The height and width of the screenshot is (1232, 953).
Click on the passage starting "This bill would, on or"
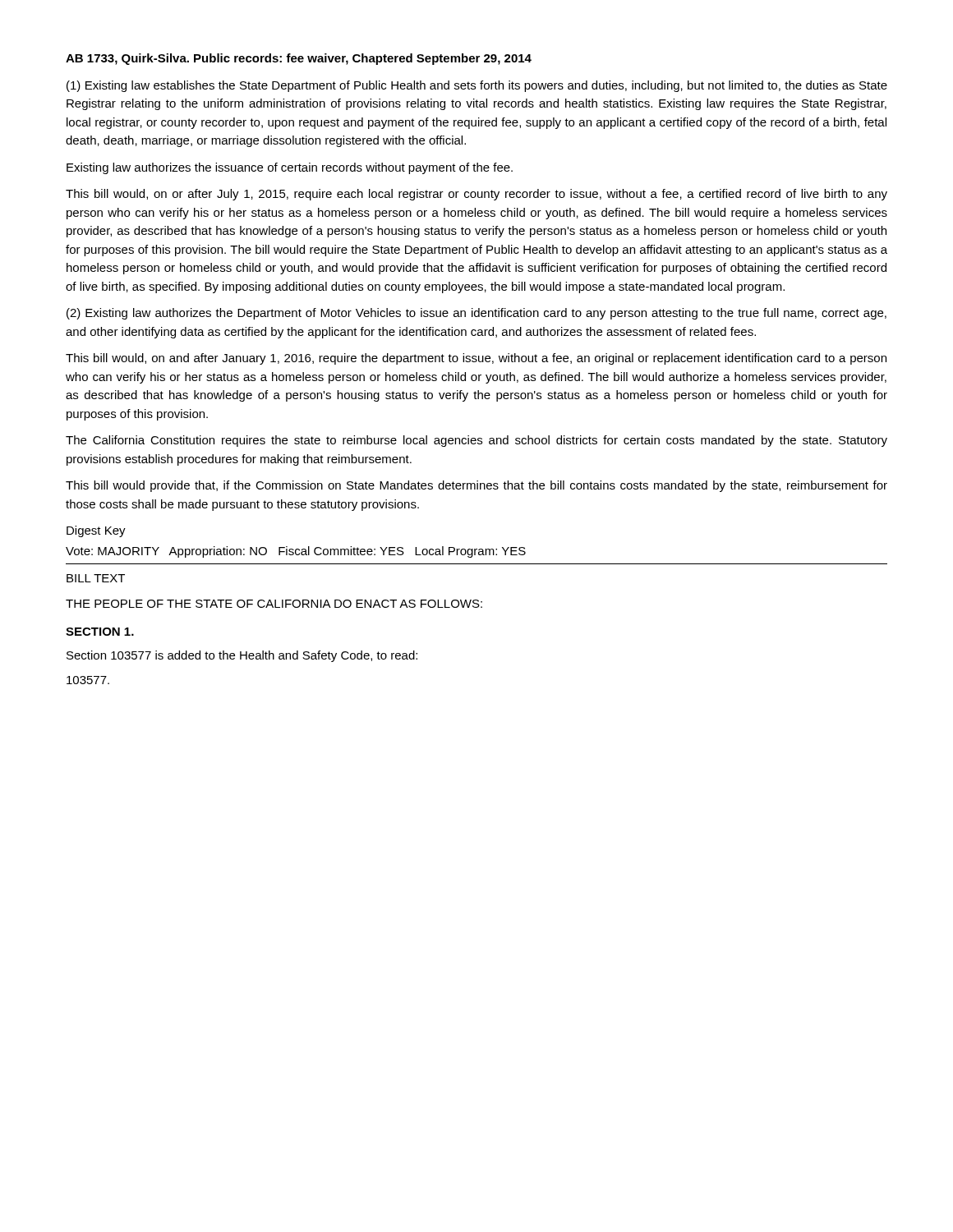click(x=476, y=240)
